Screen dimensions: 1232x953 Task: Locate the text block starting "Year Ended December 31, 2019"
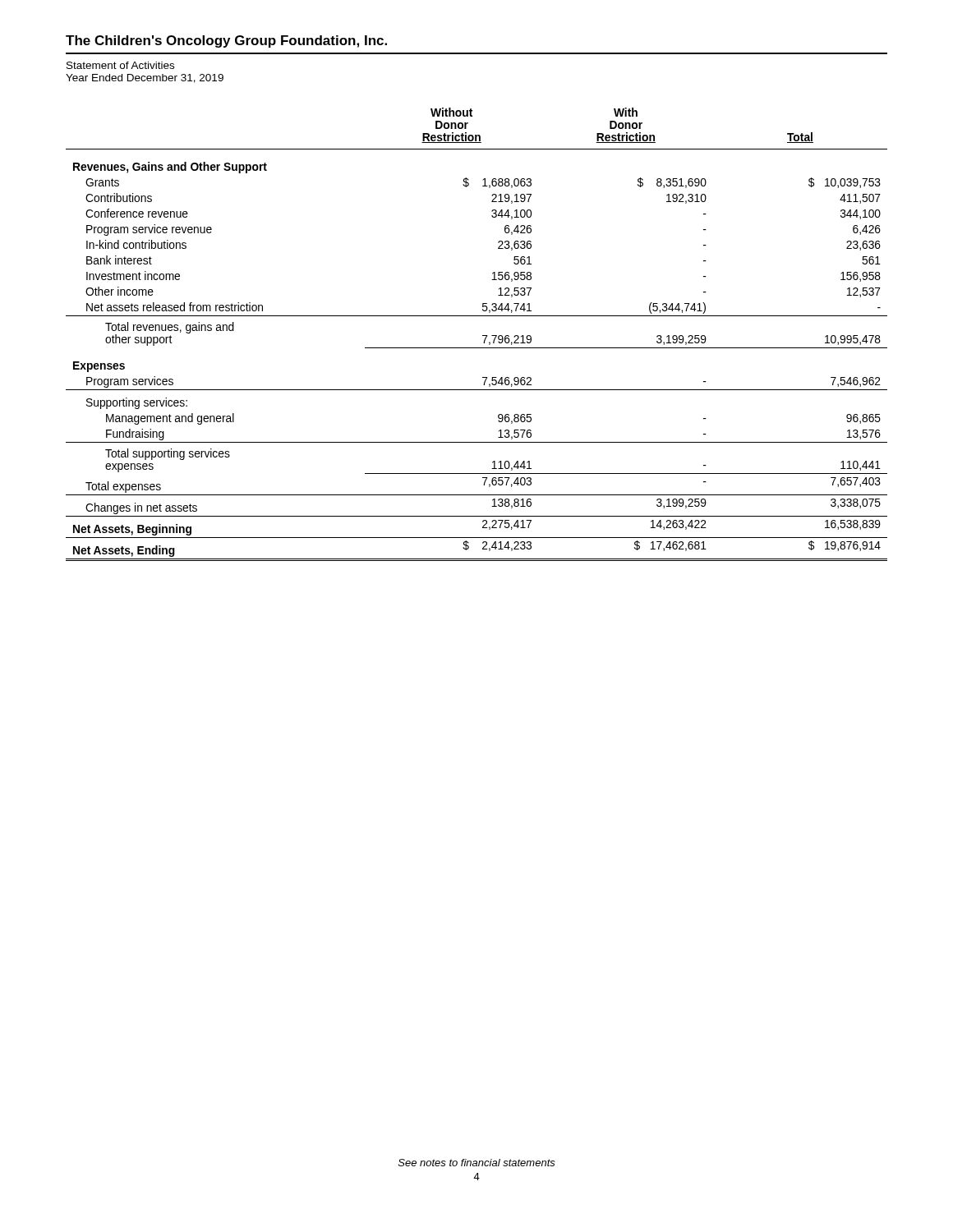[x=145, y=78]
